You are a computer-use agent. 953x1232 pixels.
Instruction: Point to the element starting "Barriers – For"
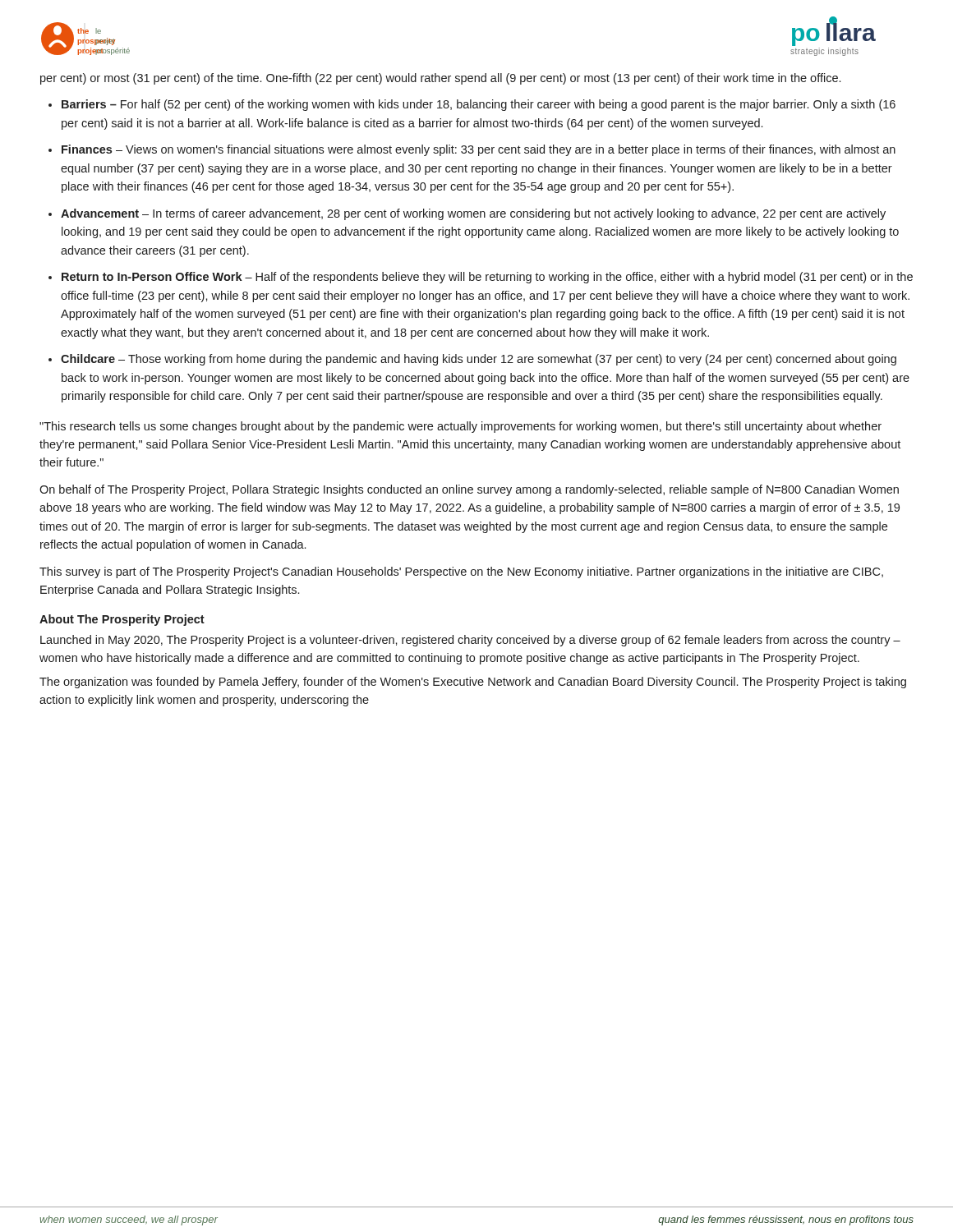click(478, 114)
